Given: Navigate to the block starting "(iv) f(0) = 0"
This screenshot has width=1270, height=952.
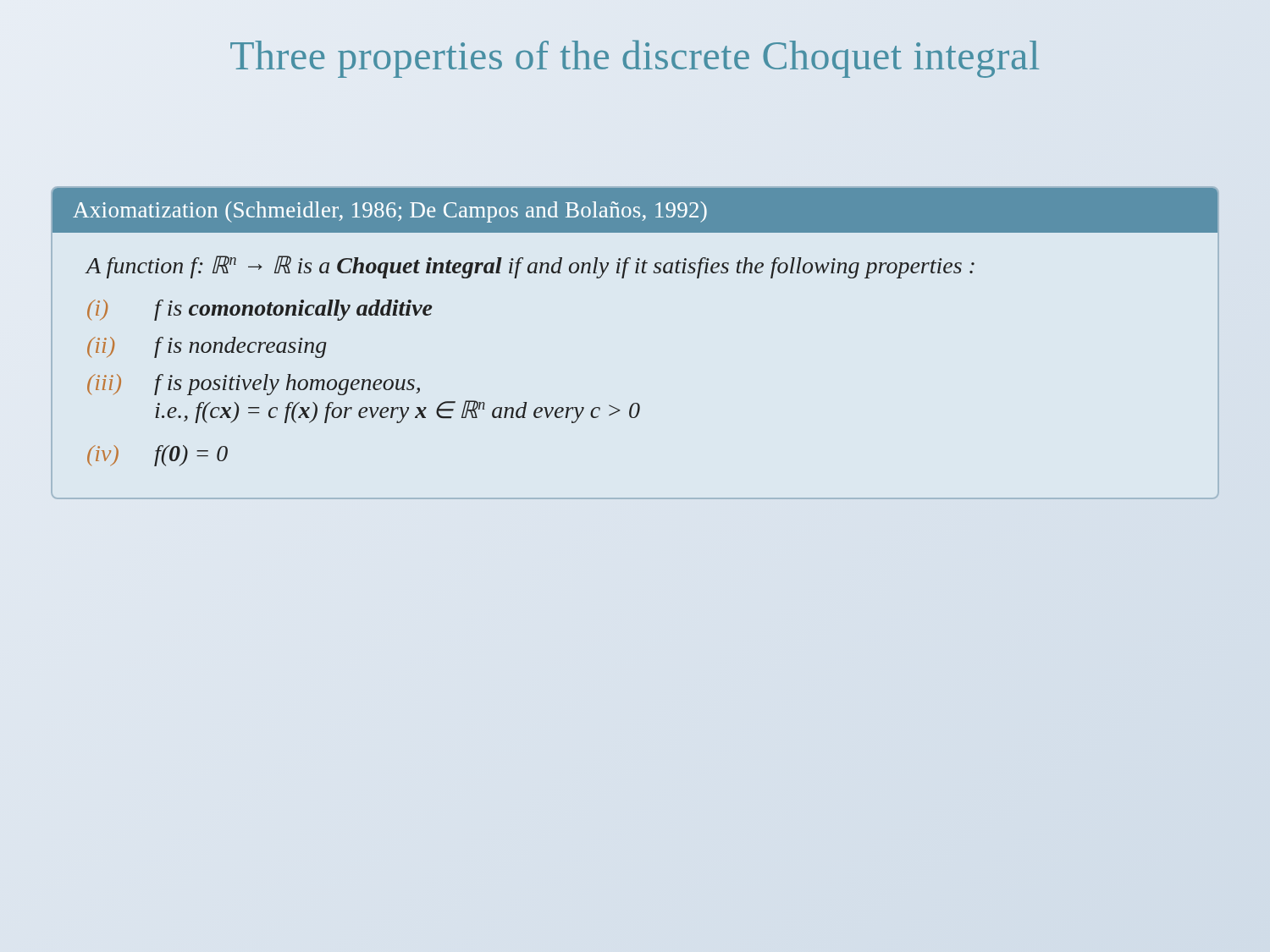Looking at the screenshot, I should 157,453.
